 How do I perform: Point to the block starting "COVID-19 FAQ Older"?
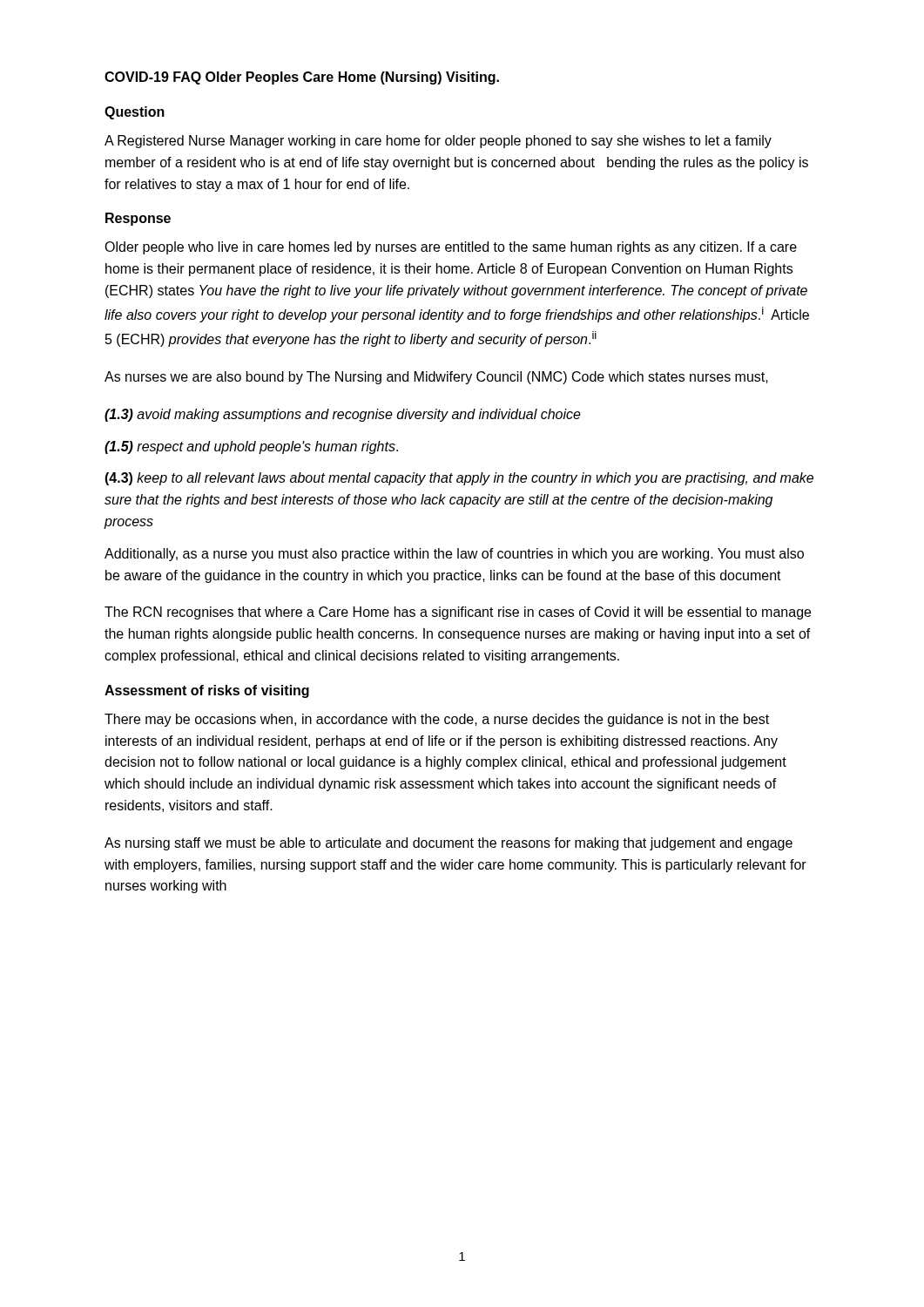click(x=302, y=77)
